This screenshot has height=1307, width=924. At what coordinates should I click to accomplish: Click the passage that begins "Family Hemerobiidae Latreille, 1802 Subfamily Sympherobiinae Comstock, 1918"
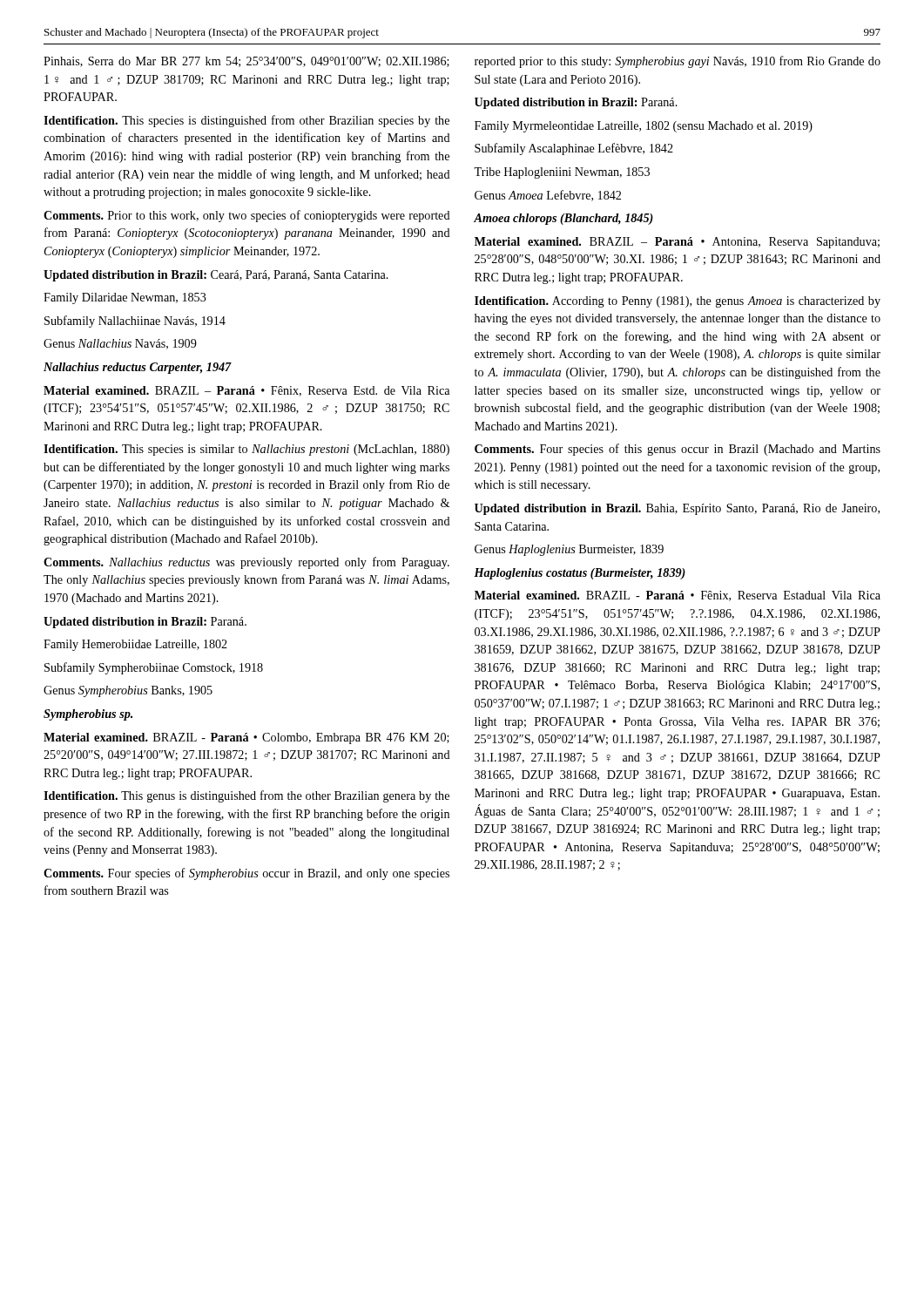(247, 667)
